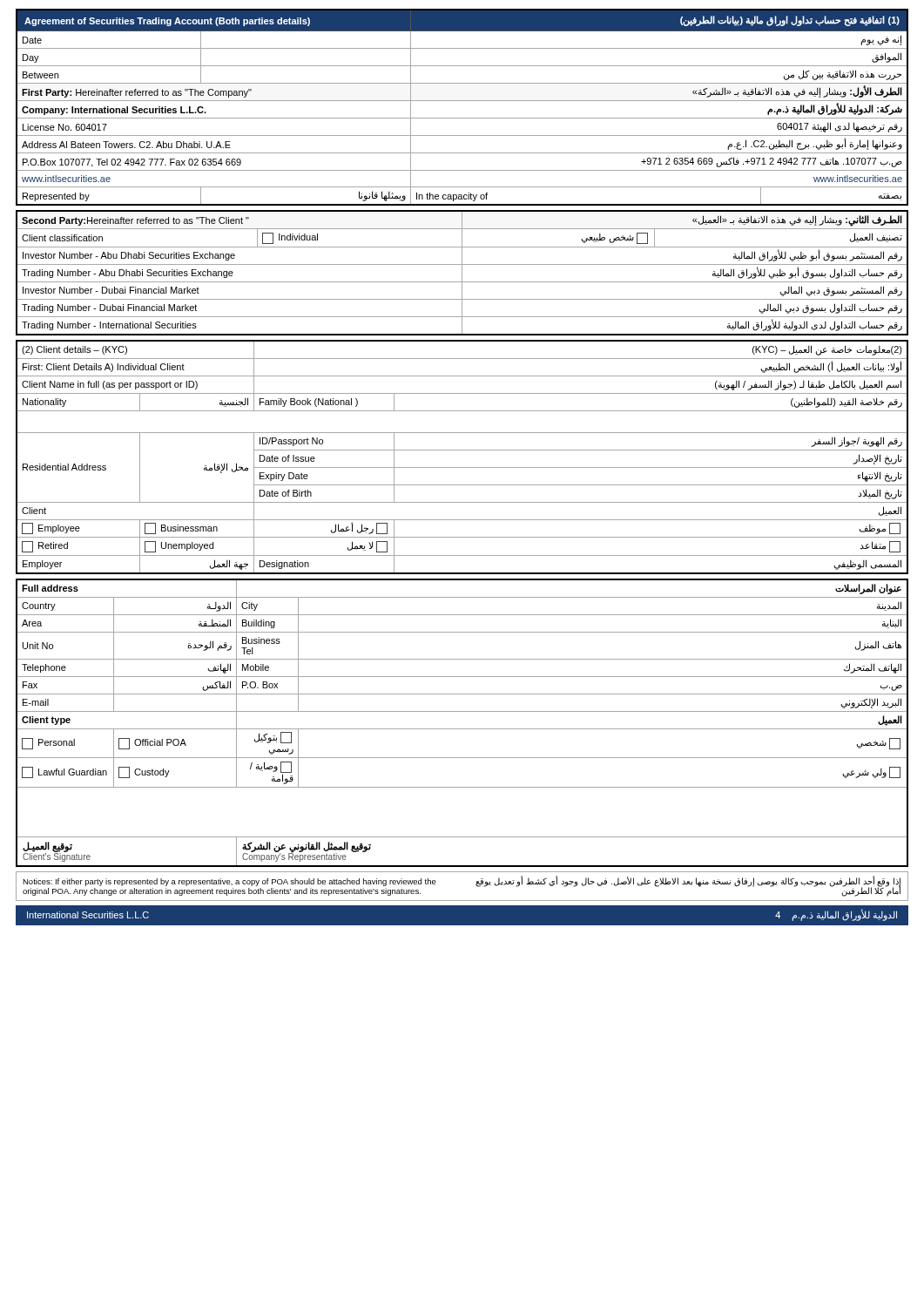
Task: Click on the table containing "(1) اتفاقية فتح"
Action: (462, 107)
